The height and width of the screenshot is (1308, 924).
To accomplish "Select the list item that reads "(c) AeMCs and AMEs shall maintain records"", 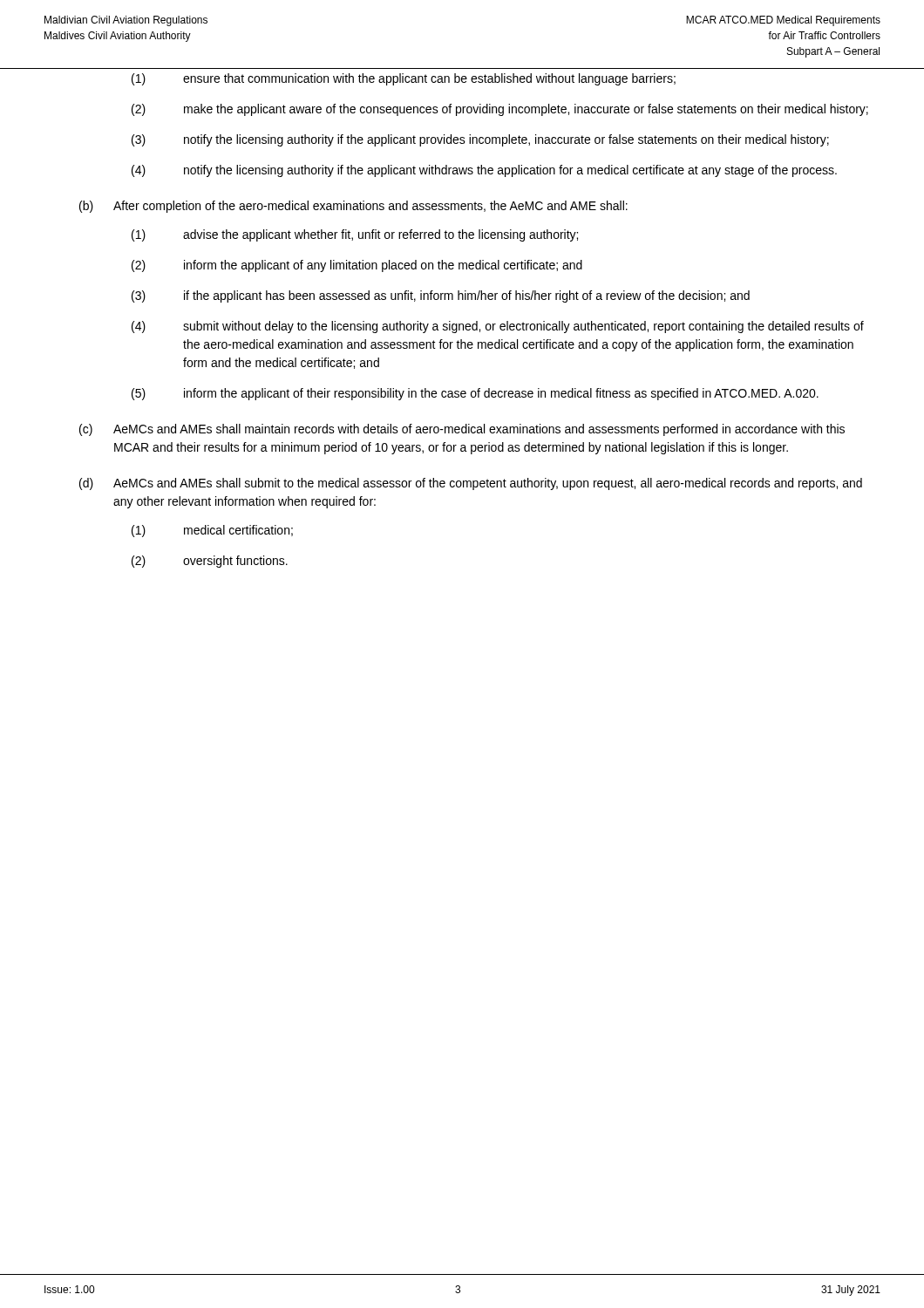I will point(479,439).
